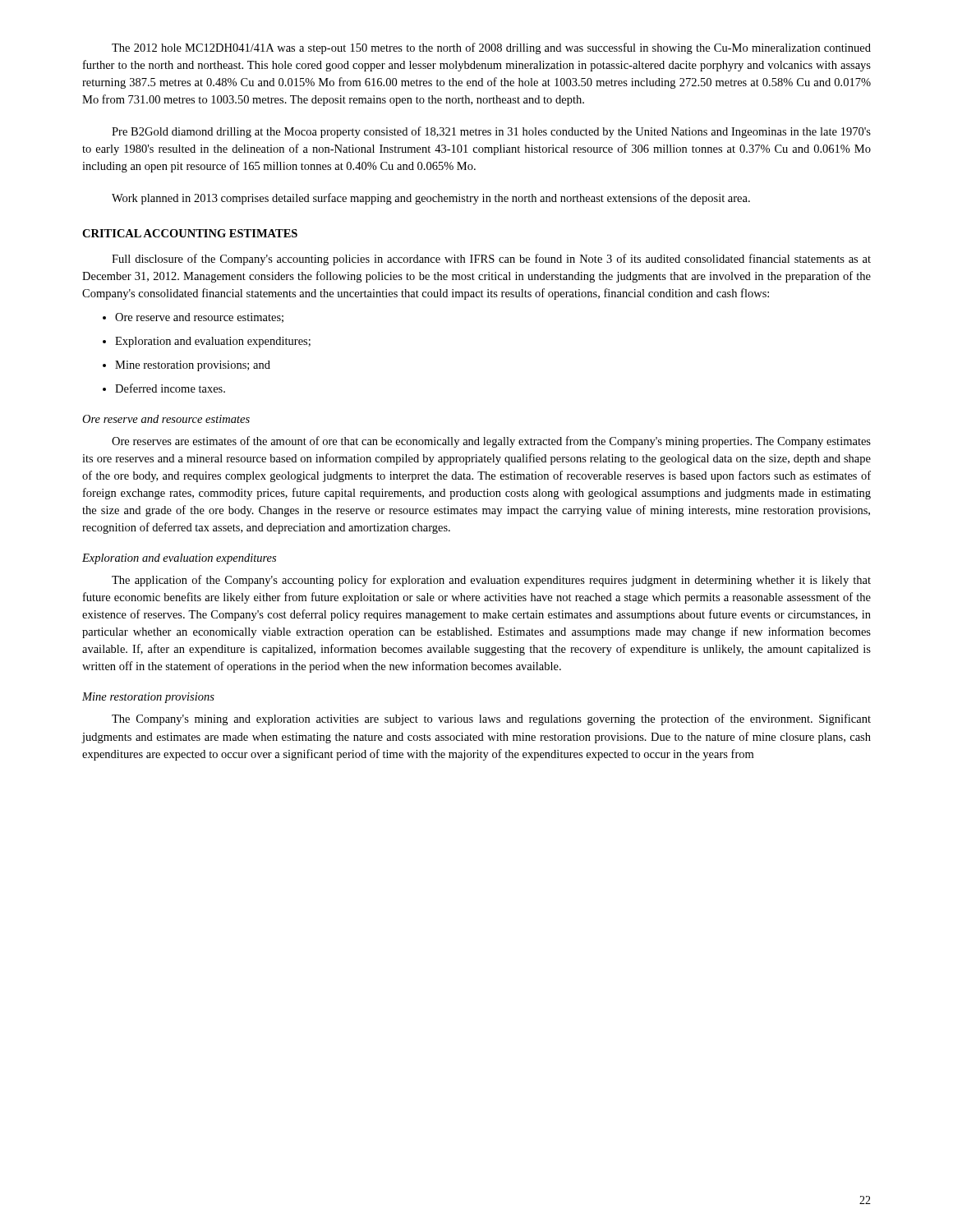Point to "Mine restoration provisions"
The width and height of the screenshot is (953, 1232).
point(148,697)
